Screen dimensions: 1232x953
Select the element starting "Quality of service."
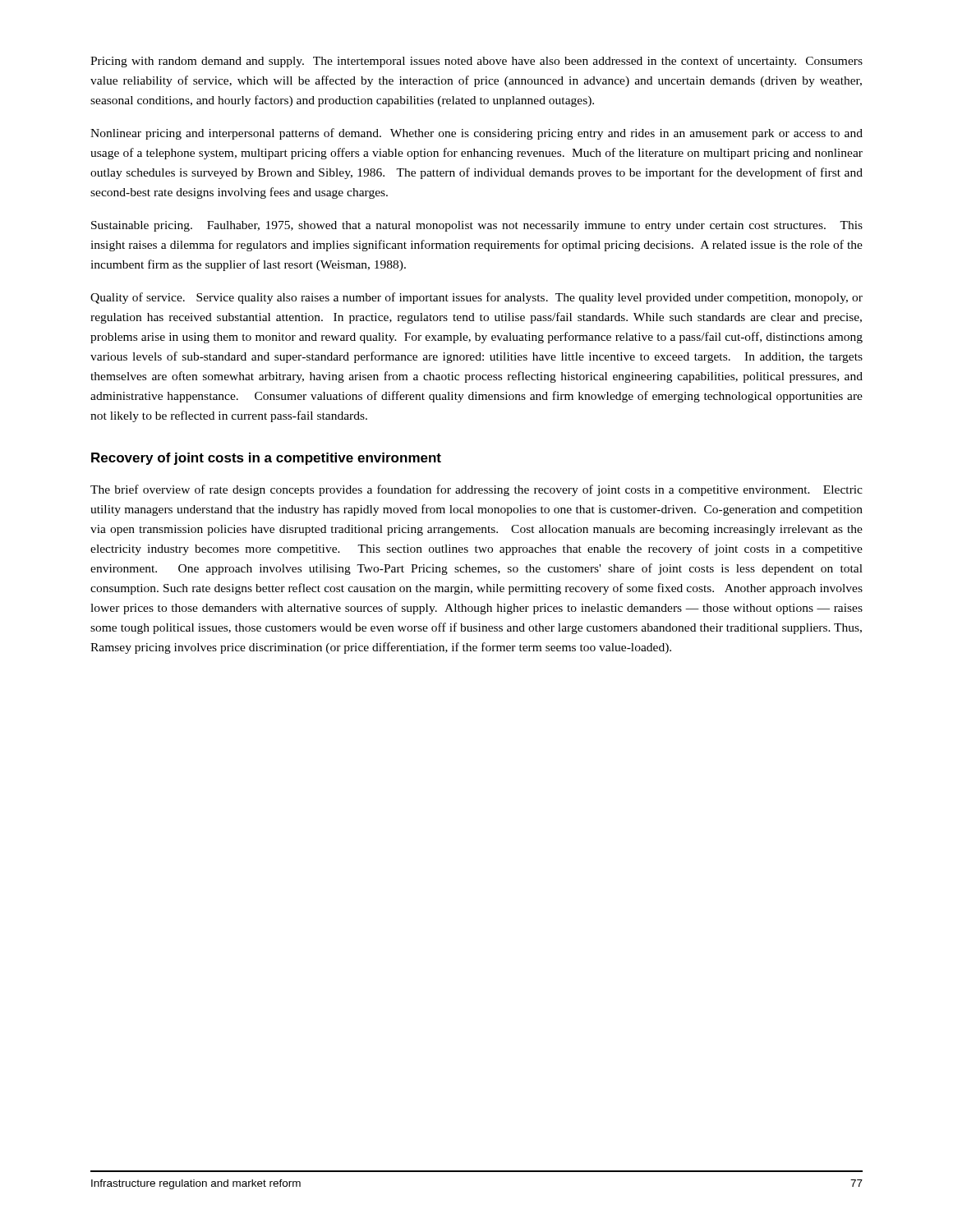click(x=476, y=356)
